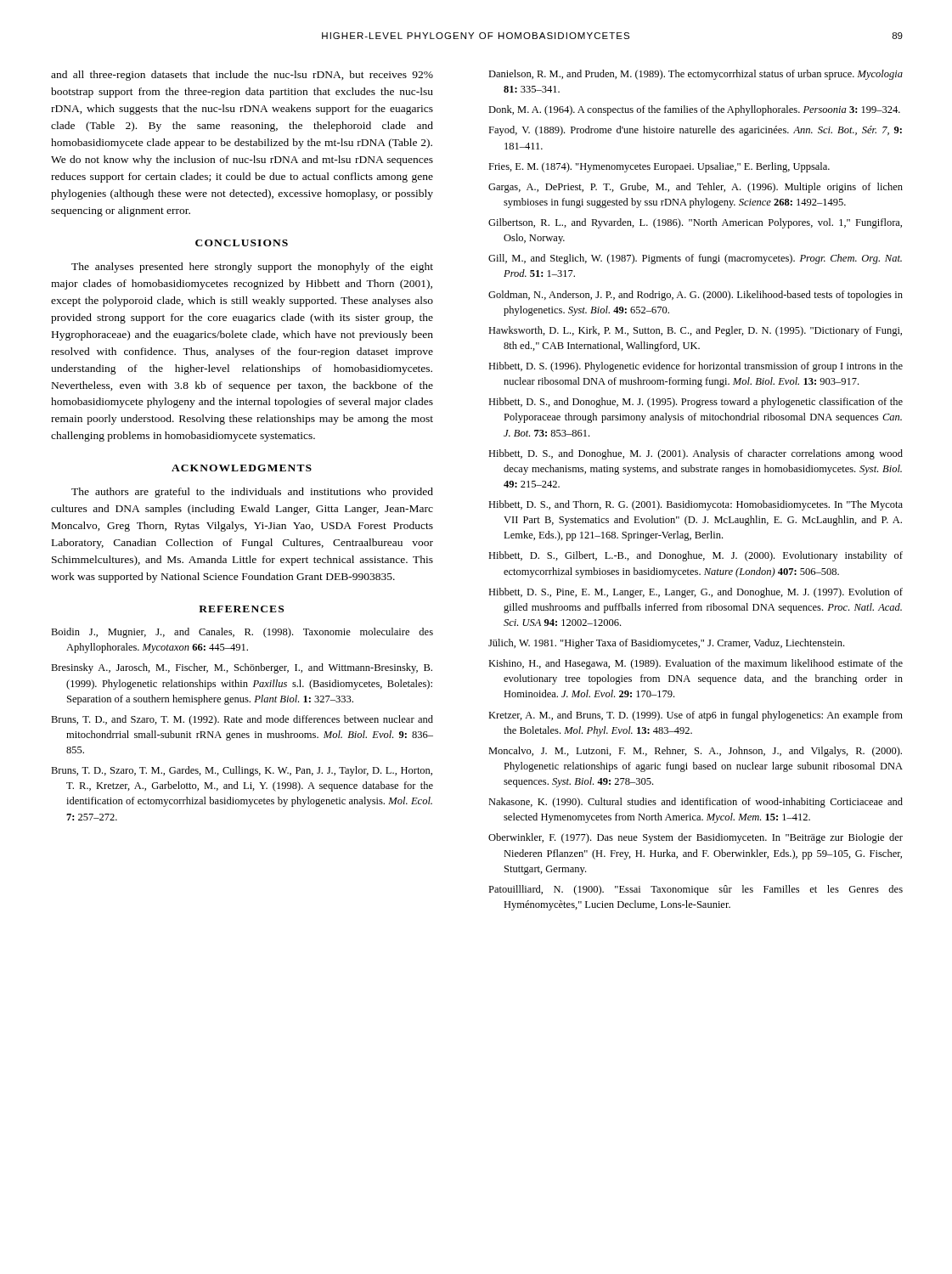Viewport: 952px width, 1274px height.
Task: Find the list item with the text "Fayod, V. (1889)."
Action: [x=696, y=138]
